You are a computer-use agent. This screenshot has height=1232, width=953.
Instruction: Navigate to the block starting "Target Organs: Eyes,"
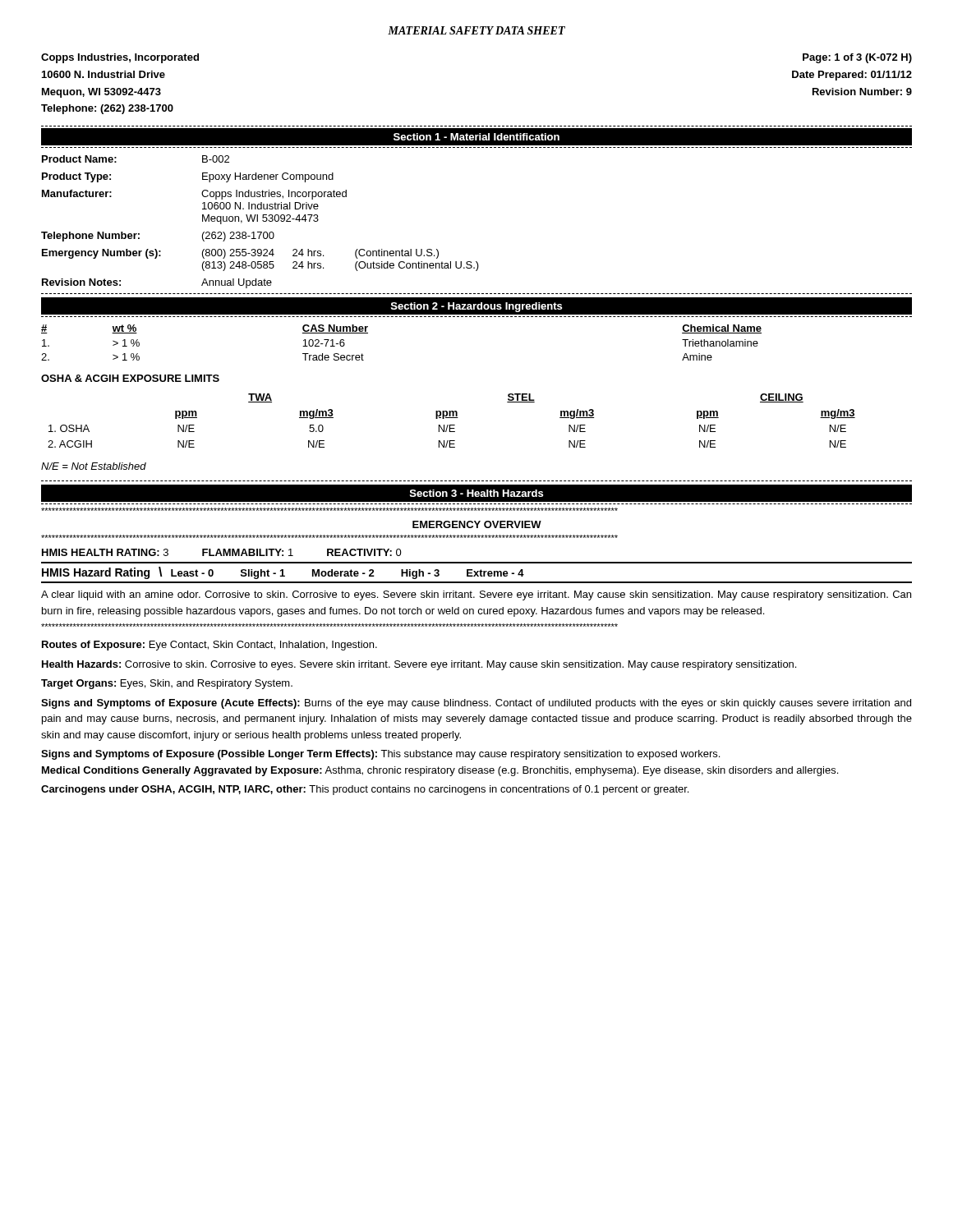pyautogui.click(x=167, y=683)
